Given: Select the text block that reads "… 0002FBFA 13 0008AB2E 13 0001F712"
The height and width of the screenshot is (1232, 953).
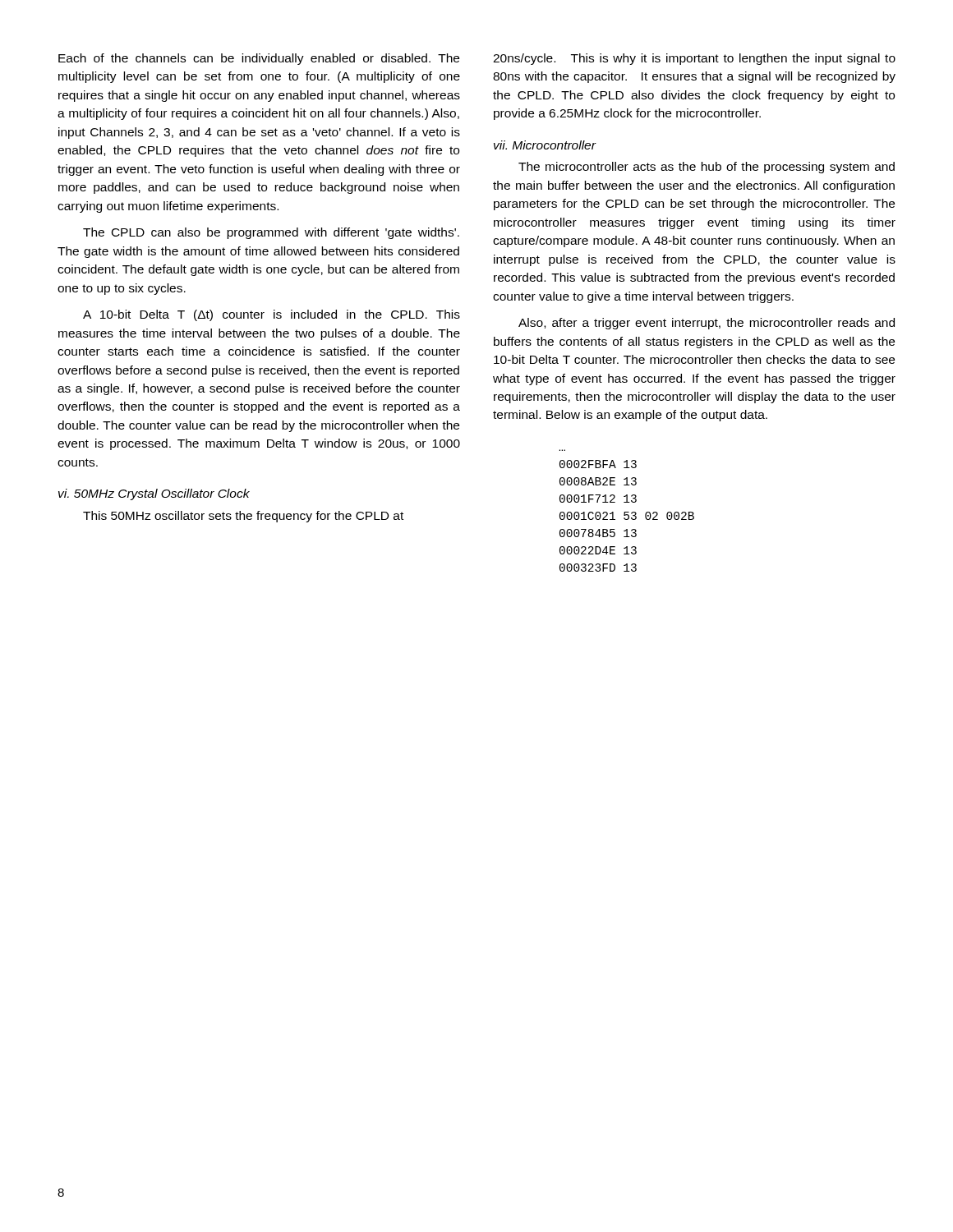Looking at the screenshot, I should click(x=598, y=464).
